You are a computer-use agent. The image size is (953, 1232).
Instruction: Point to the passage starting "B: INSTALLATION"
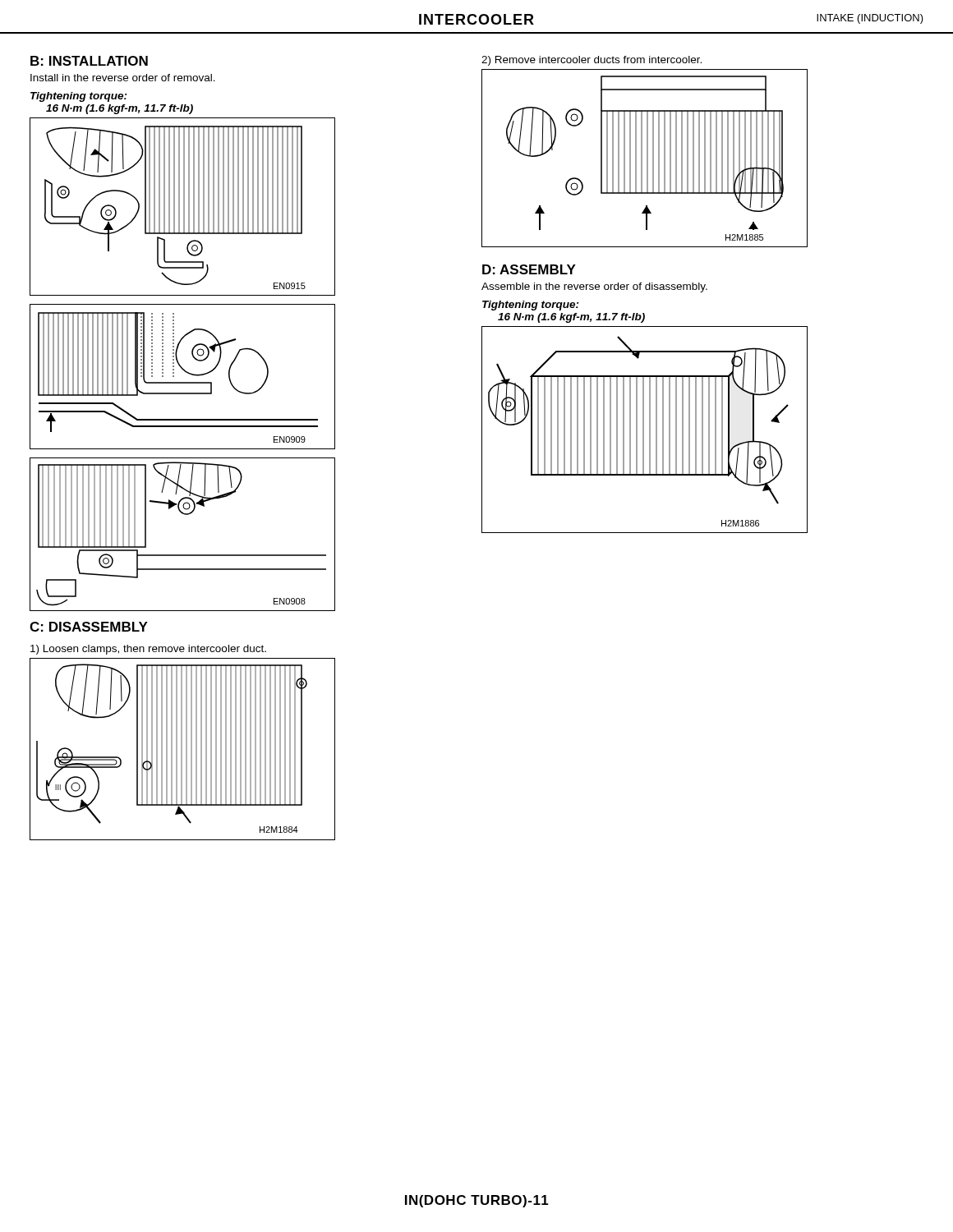pos(89,61)
